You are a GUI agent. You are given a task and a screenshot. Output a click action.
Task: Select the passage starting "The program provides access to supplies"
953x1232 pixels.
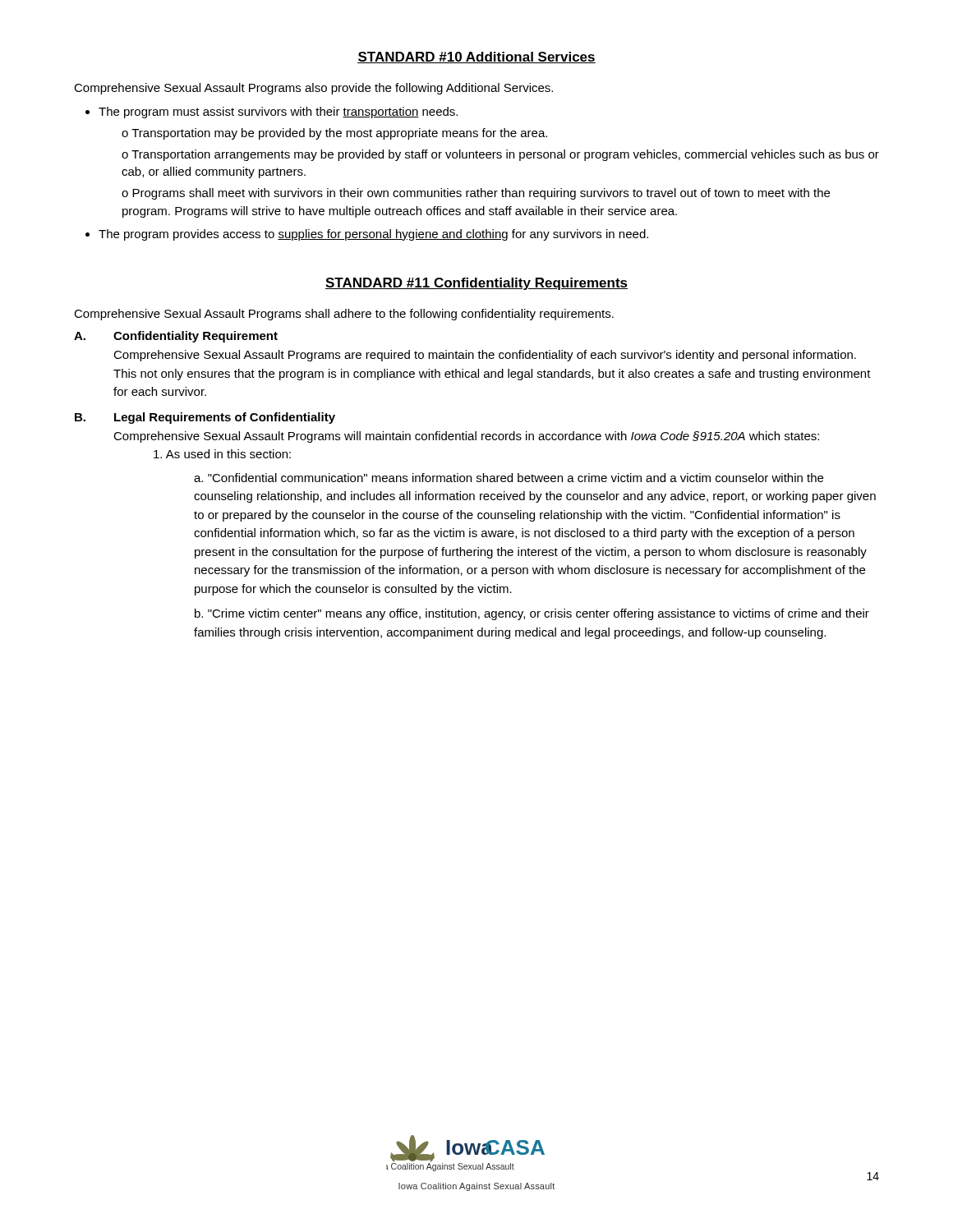(x=374, y=233)
